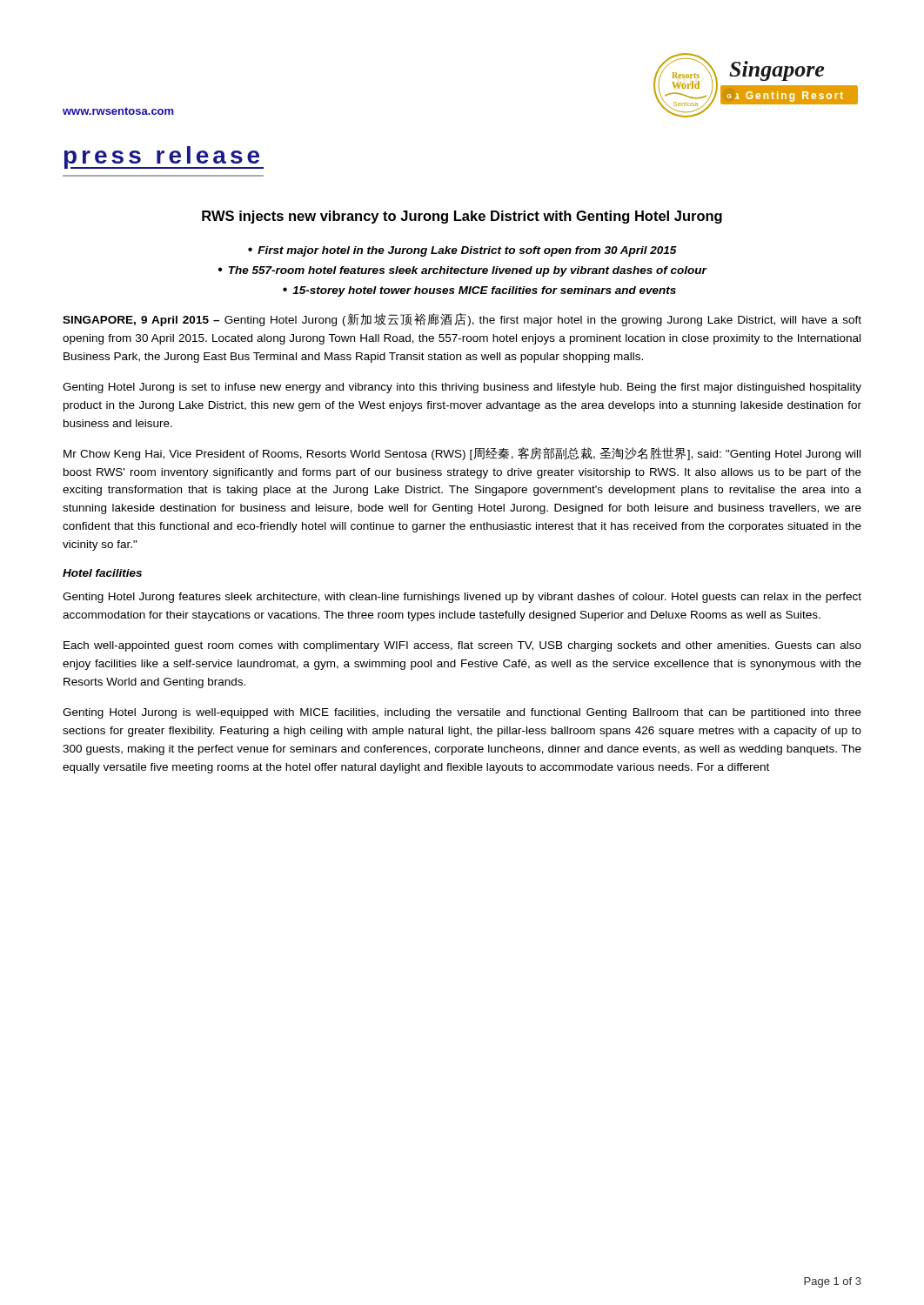Select the passage starting "• First major hotel in the"
Image resolution: width=924 pixels, height=1305 pixels.
tap(462, 250)
